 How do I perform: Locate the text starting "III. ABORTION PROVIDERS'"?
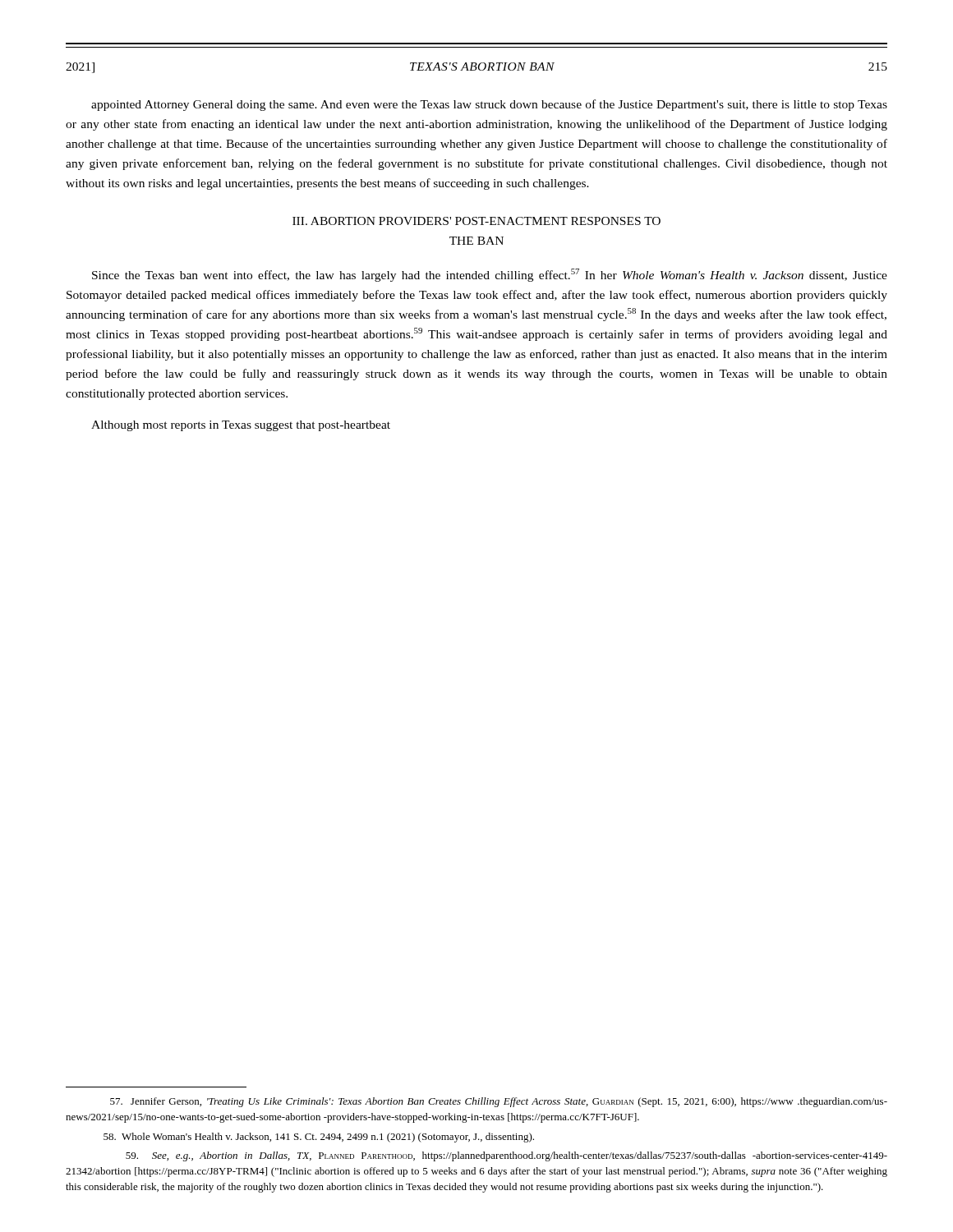476,230
